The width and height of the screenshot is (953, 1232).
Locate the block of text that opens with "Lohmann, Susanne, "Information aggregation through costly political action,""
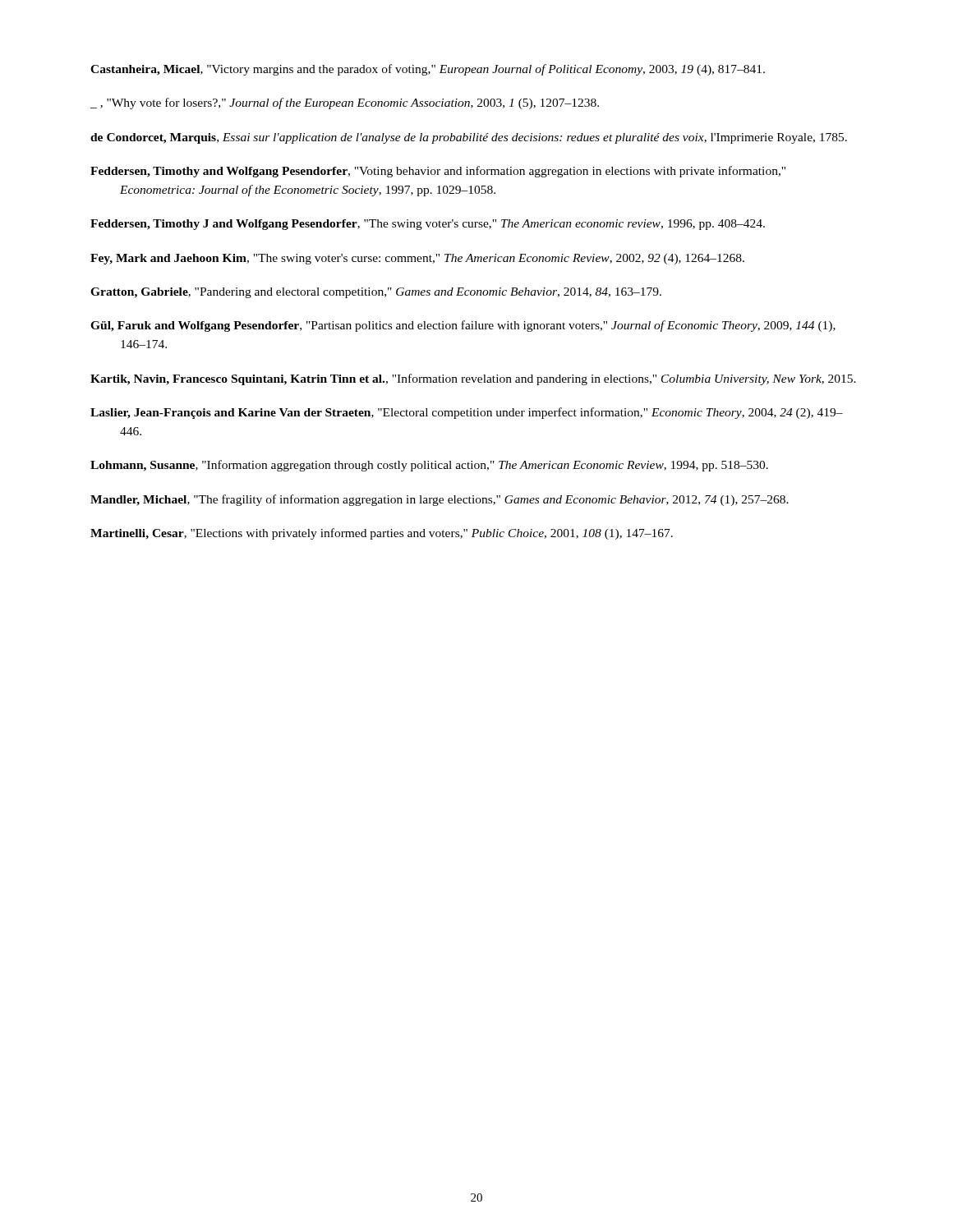tap(430, 465)
